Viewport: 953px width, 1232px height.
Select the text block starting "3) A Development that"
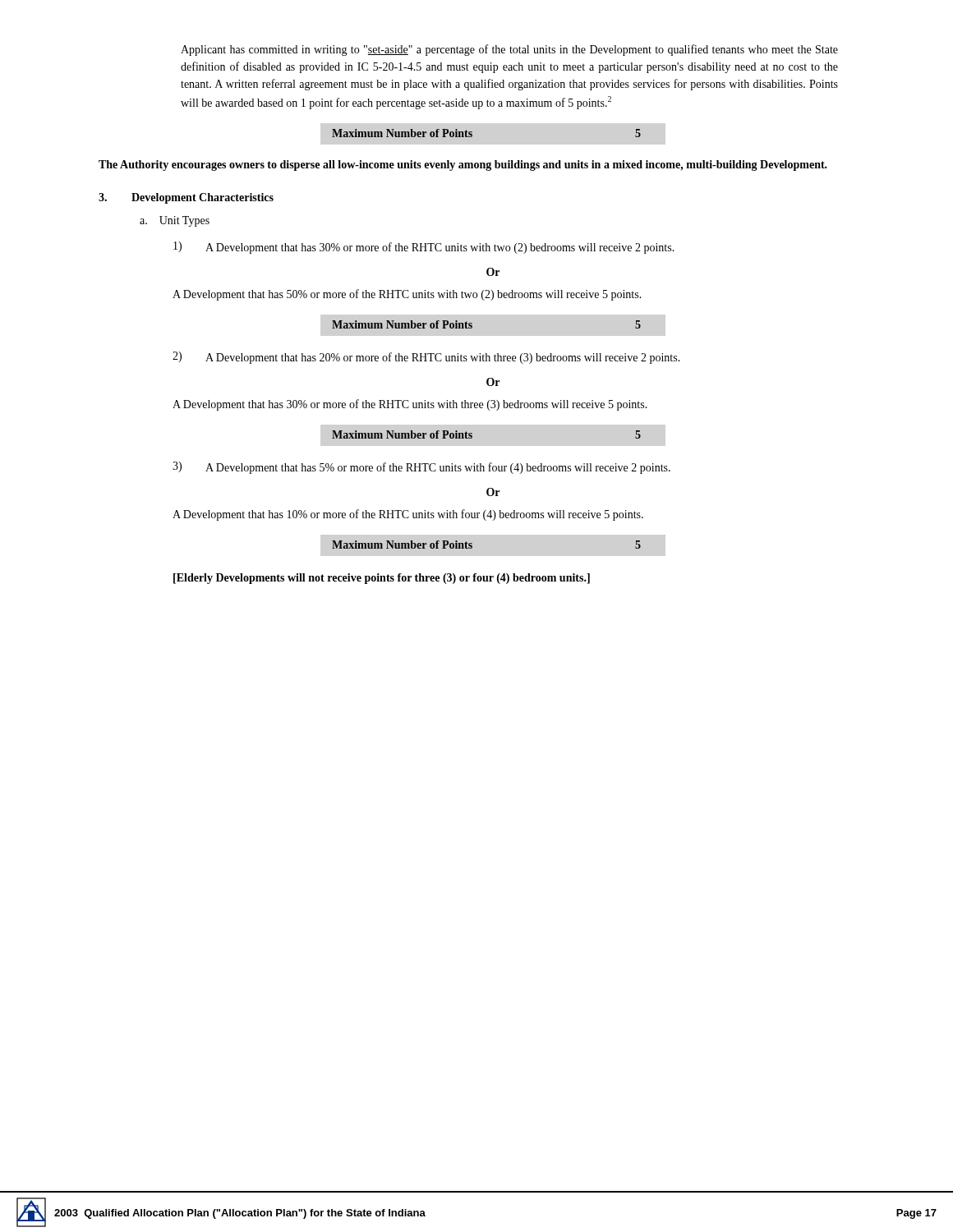530,467
